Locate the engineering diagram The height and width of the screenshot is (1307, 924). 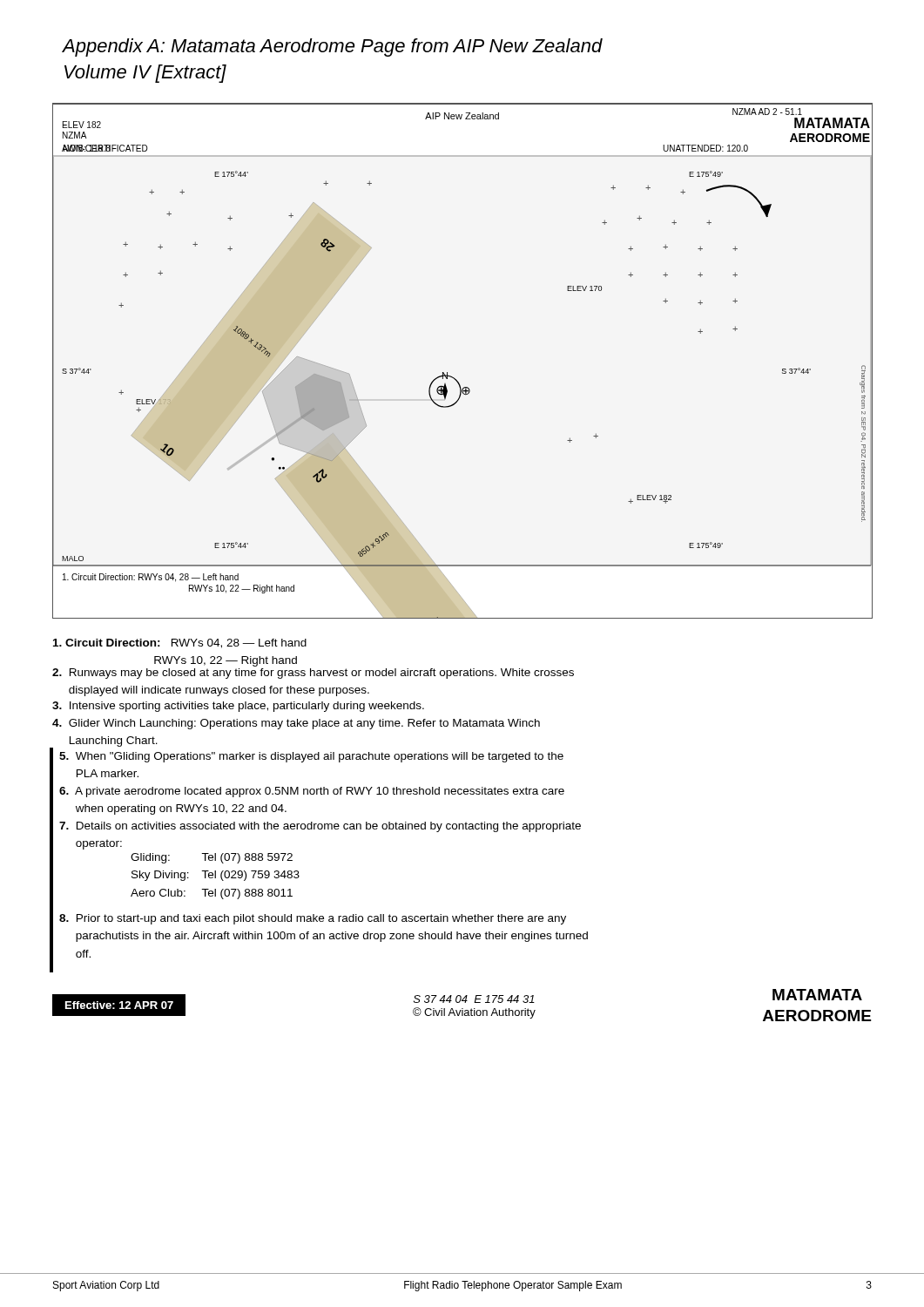[x=462, y=361]
